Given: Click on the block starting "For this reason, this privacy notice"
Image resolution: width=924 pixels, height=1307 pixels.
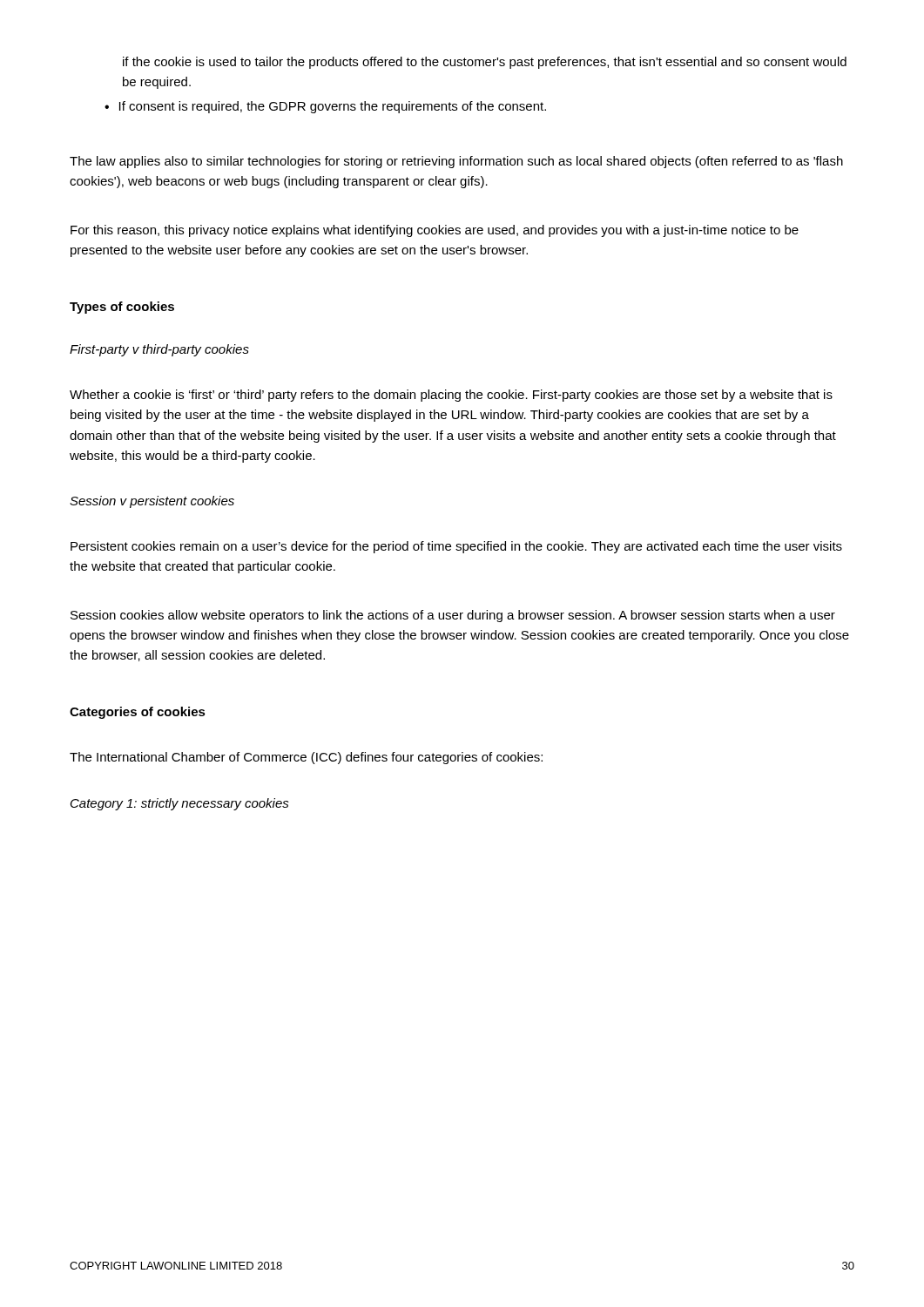Looking at the screenshot, I should pos(434,239).
